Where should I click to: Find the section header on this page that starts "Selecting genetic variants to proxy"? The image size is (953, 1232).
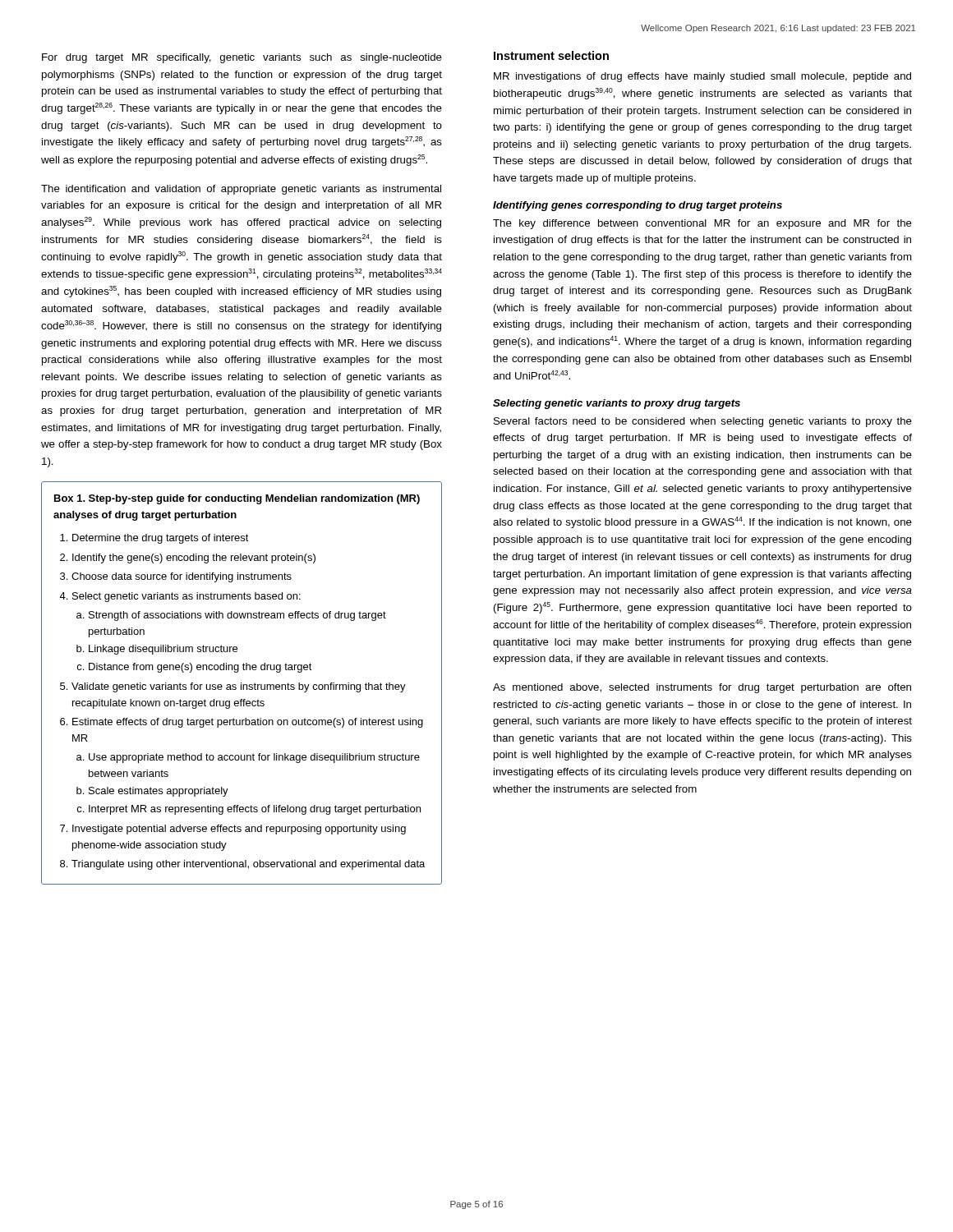point(617,403)
